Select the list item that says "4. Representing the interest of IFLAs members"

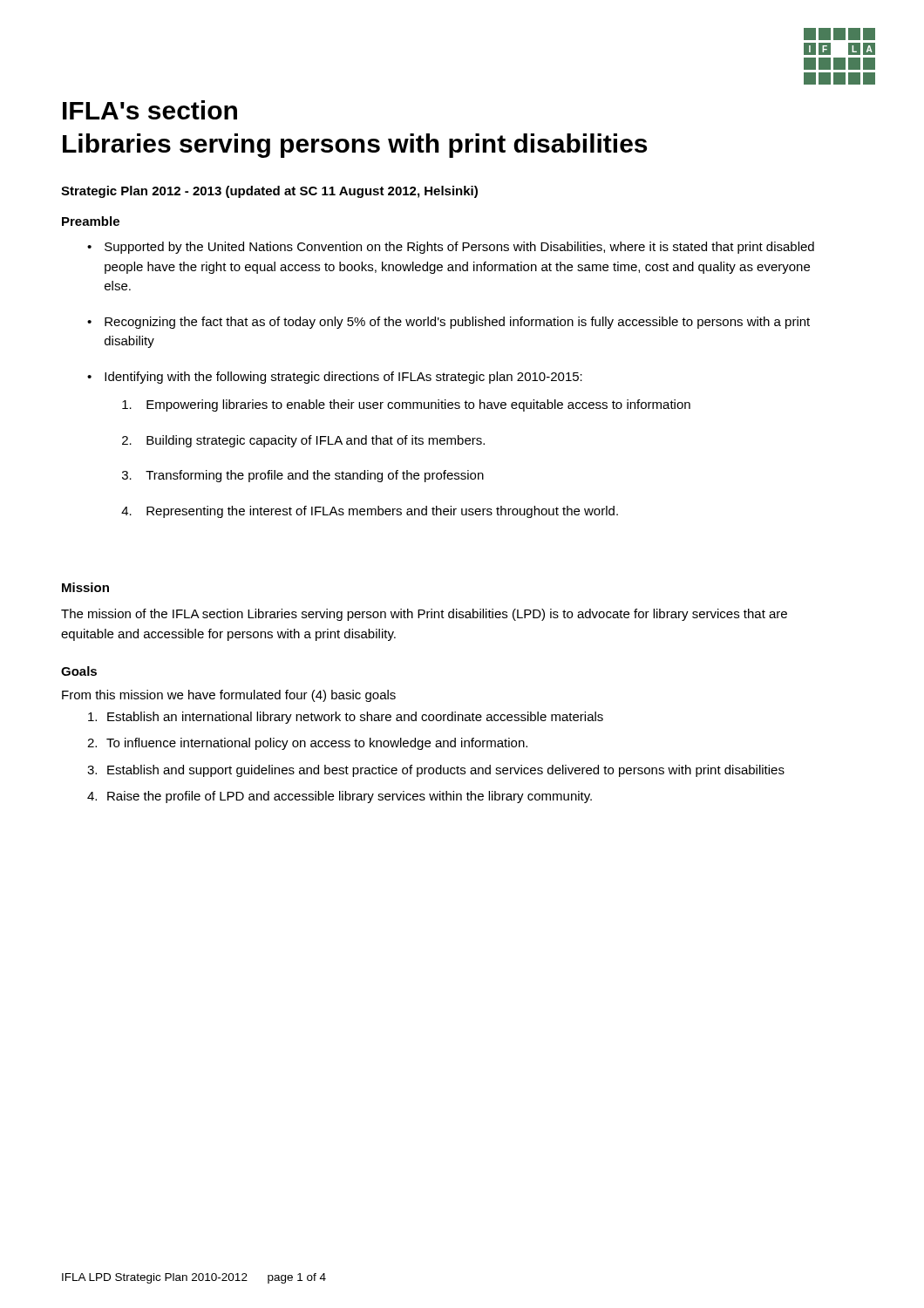tap(370, 511)
